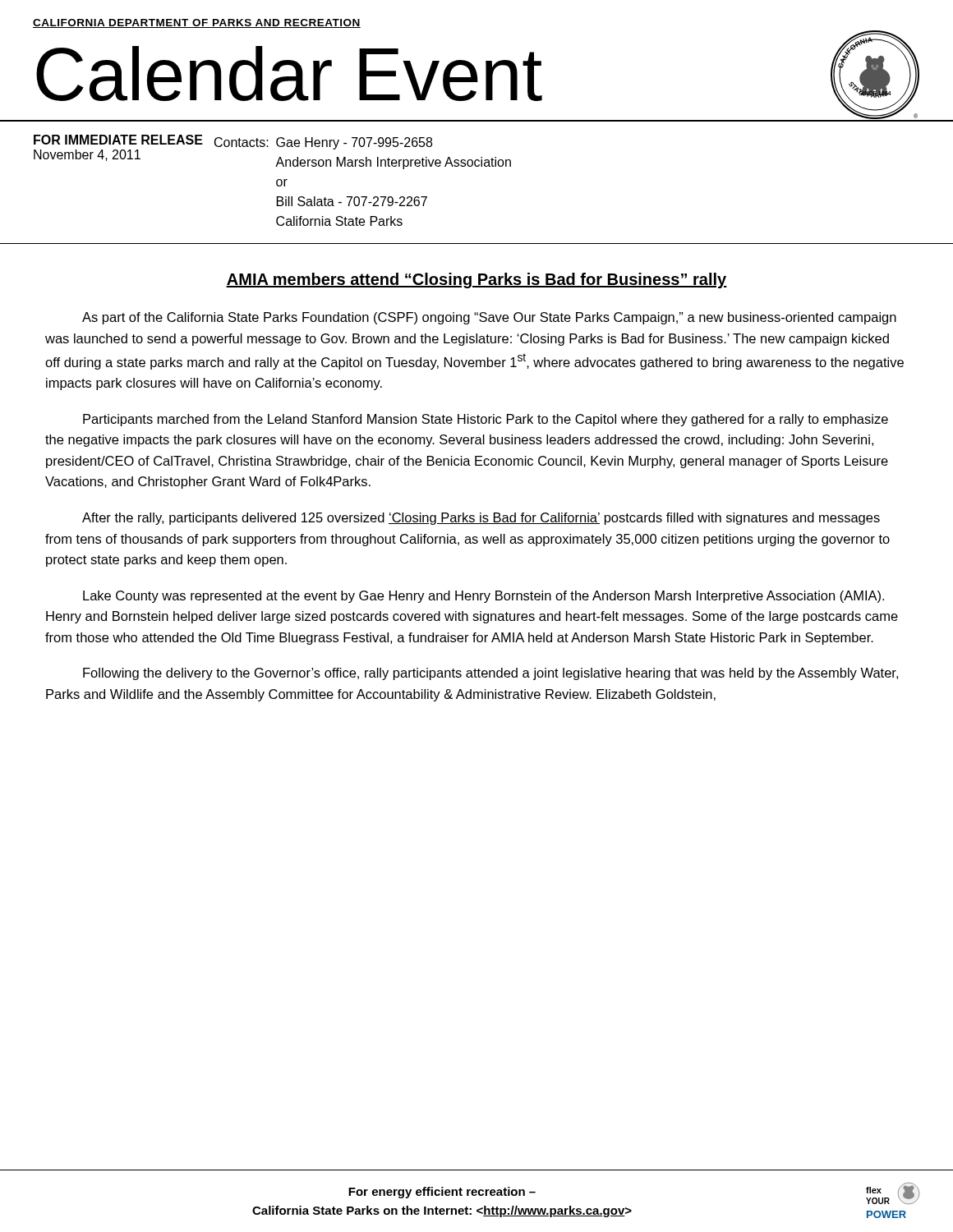The image size is (953, 1232).
Task: Click the passage that begins "As part of the California State Parks"
Action: 475,350
